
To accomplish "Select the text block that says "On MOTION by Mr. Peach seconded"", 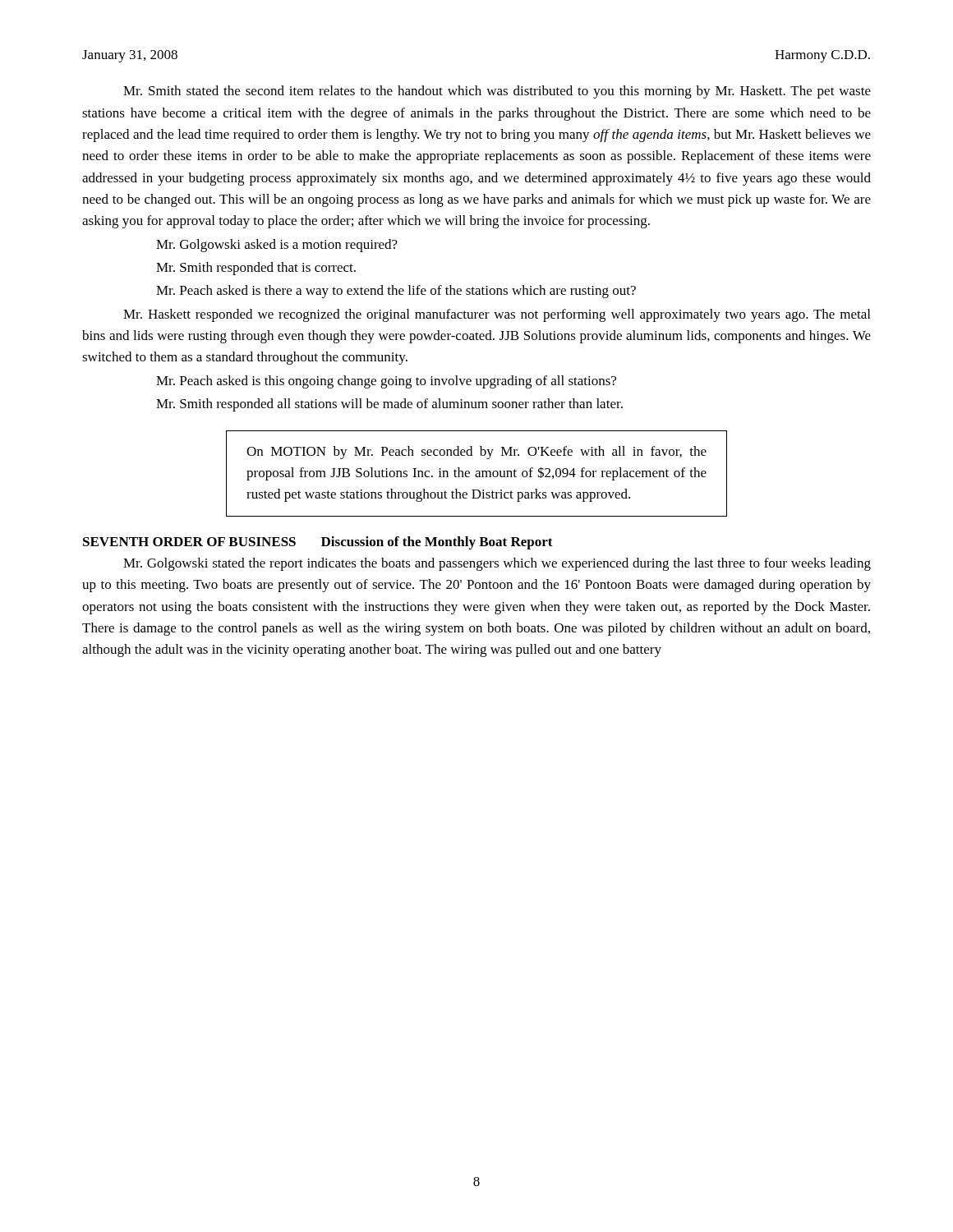I will (x=476, y=473).
